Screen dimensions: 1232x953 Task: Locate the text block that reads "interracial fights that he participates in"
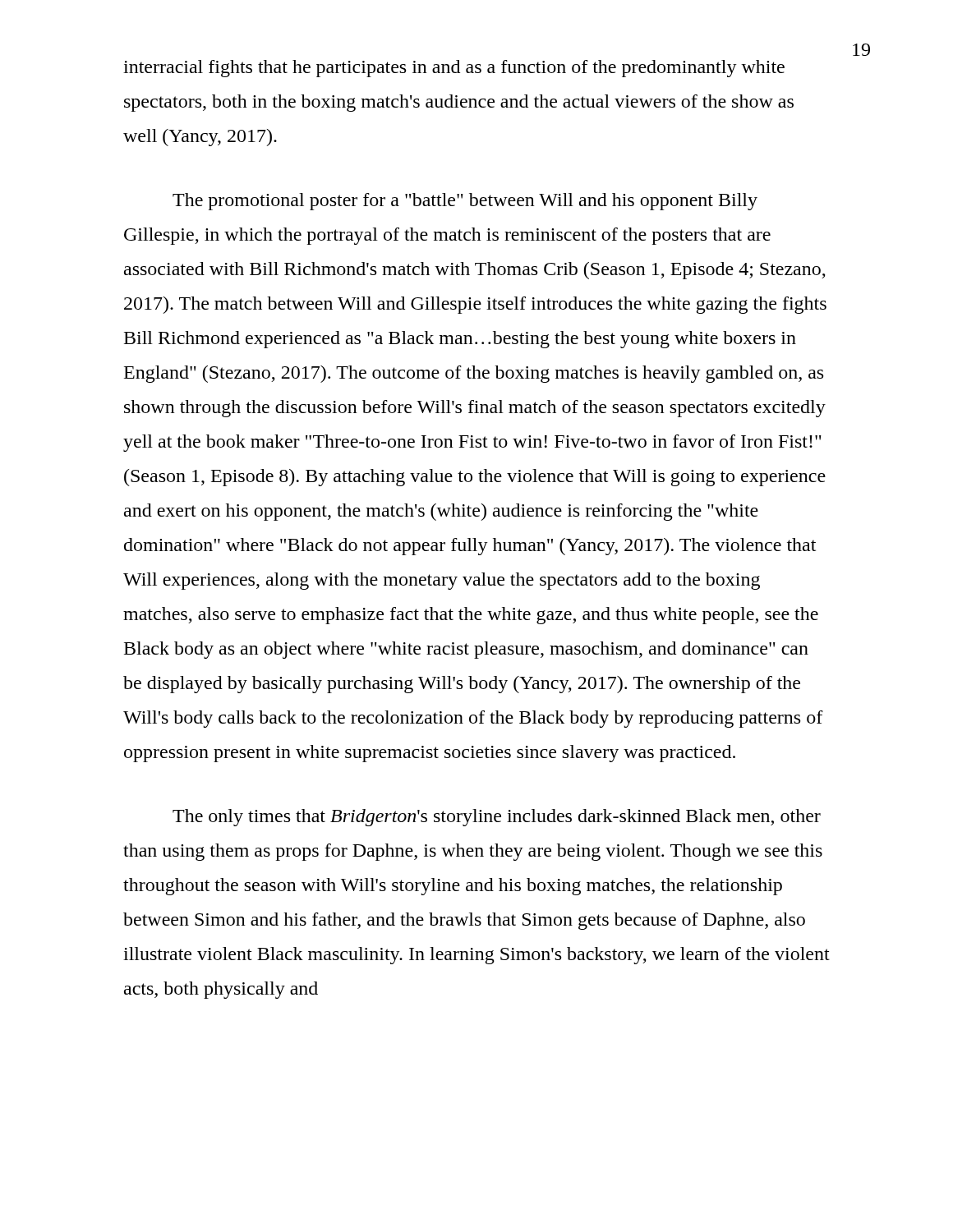click(x=459, y=101)
